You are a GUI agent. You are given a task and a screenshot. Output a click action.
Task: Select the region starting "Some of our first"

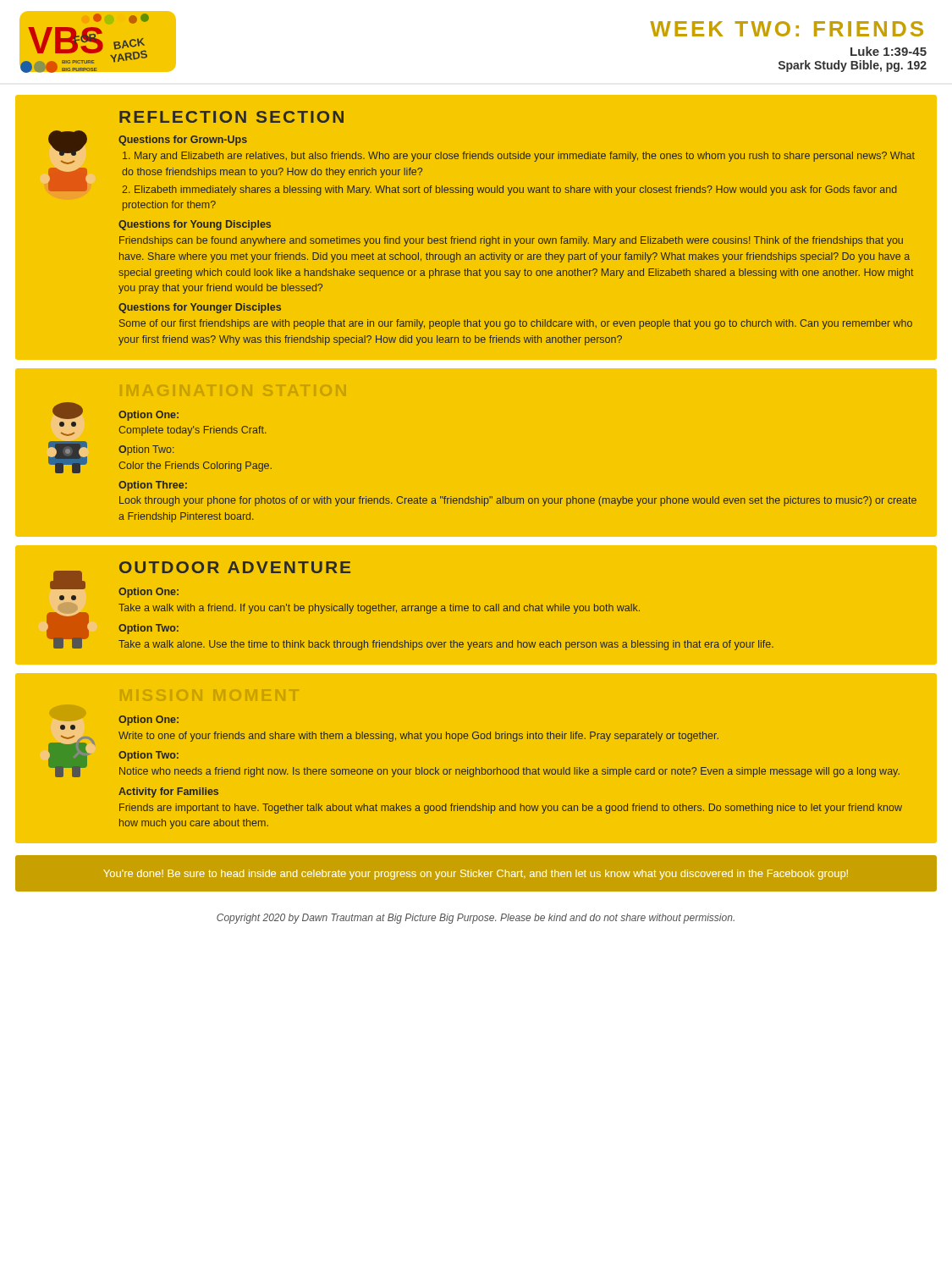(x=516, y=331)
